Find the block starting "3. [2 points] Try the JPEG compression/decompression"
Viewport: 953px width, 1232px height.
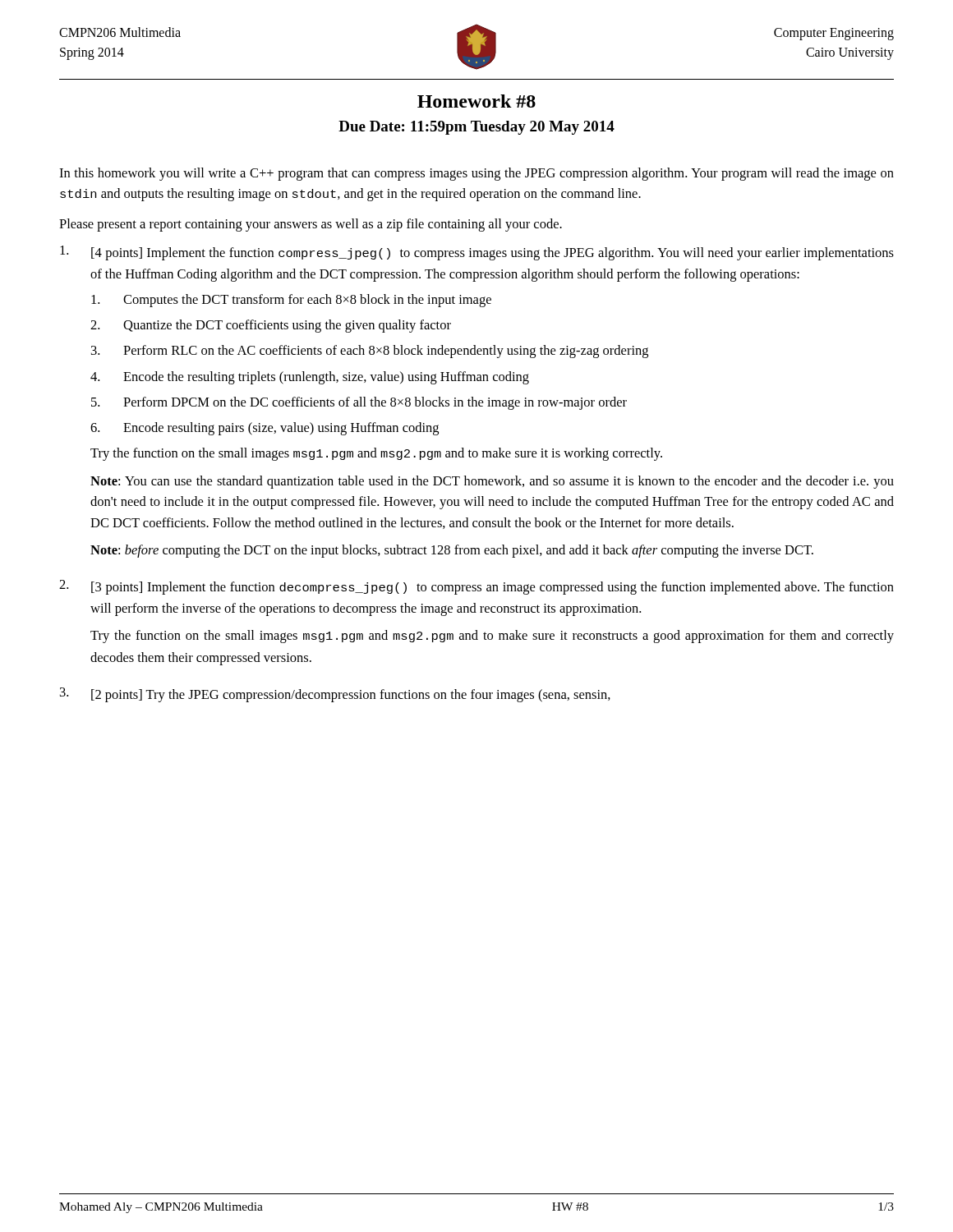pyautogui.click(x=476, y=694)
